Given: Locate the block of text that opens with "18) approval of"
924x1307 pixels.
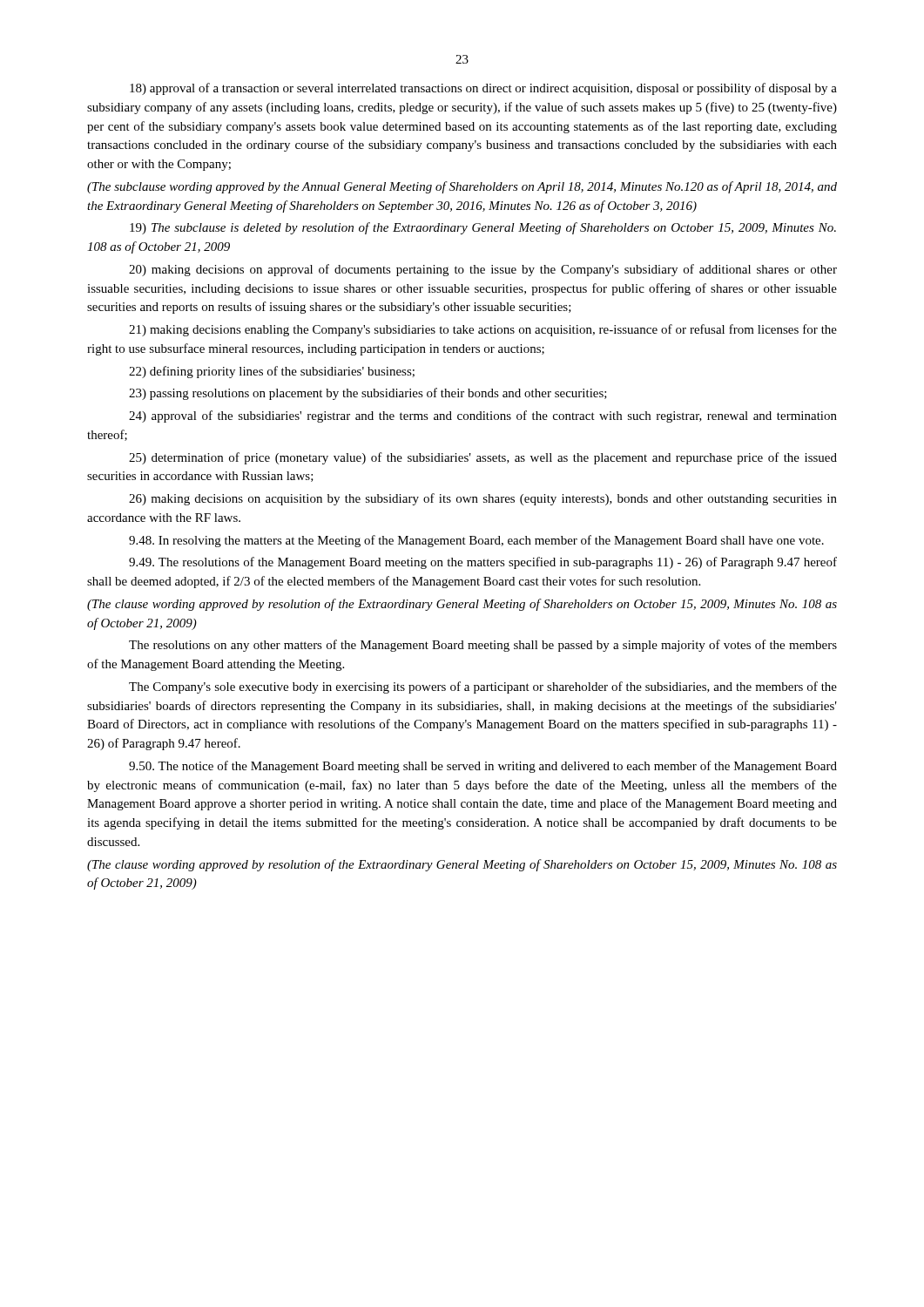Looking at the screenshot, I should pyautogui.click(x=462, y=127).
